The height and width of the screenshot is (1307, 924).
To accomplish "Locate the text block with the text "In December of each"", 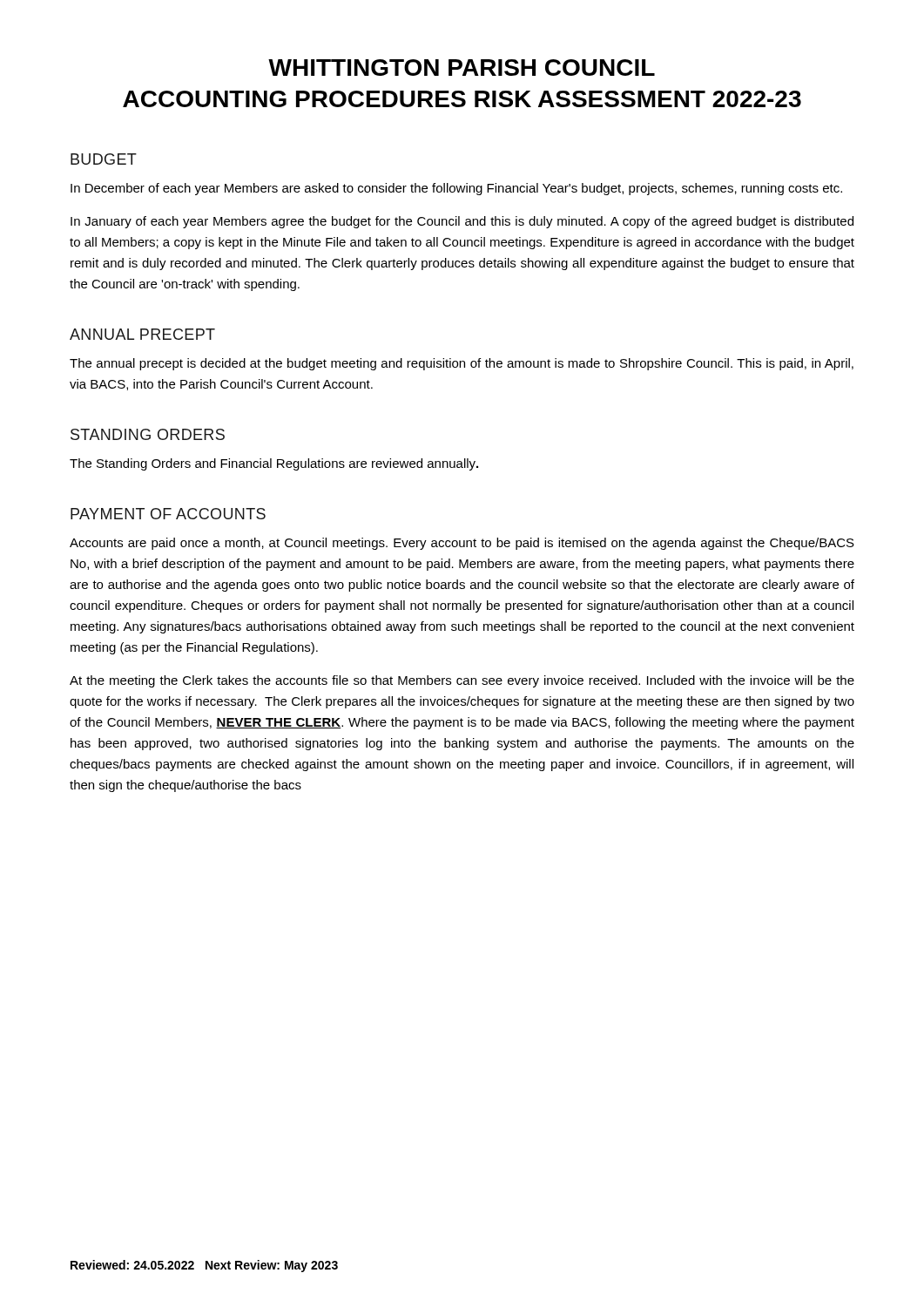I will tap(457, 188).
